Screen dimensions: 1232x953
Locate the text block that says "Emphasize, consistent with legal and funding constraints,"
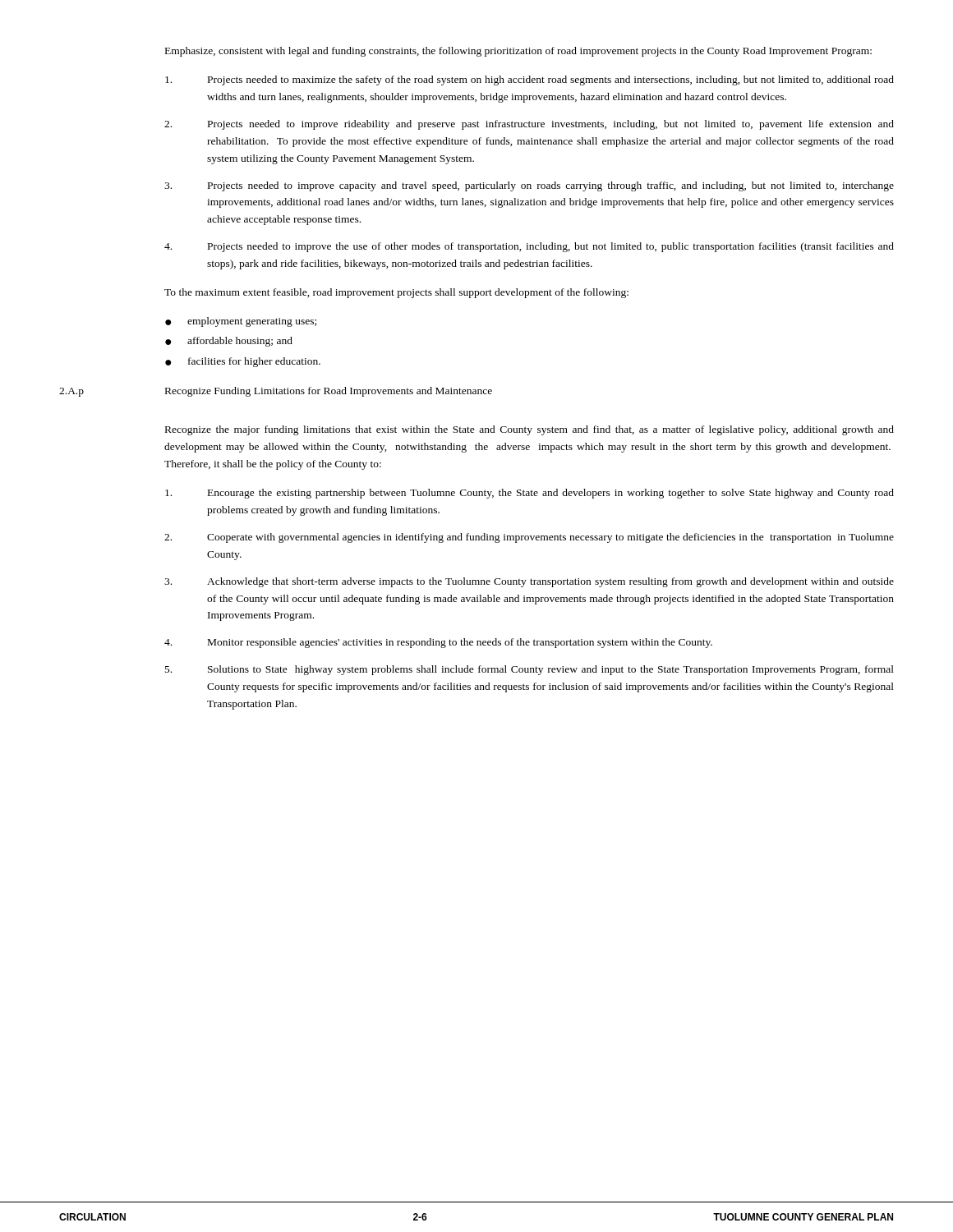coord(518,51)
